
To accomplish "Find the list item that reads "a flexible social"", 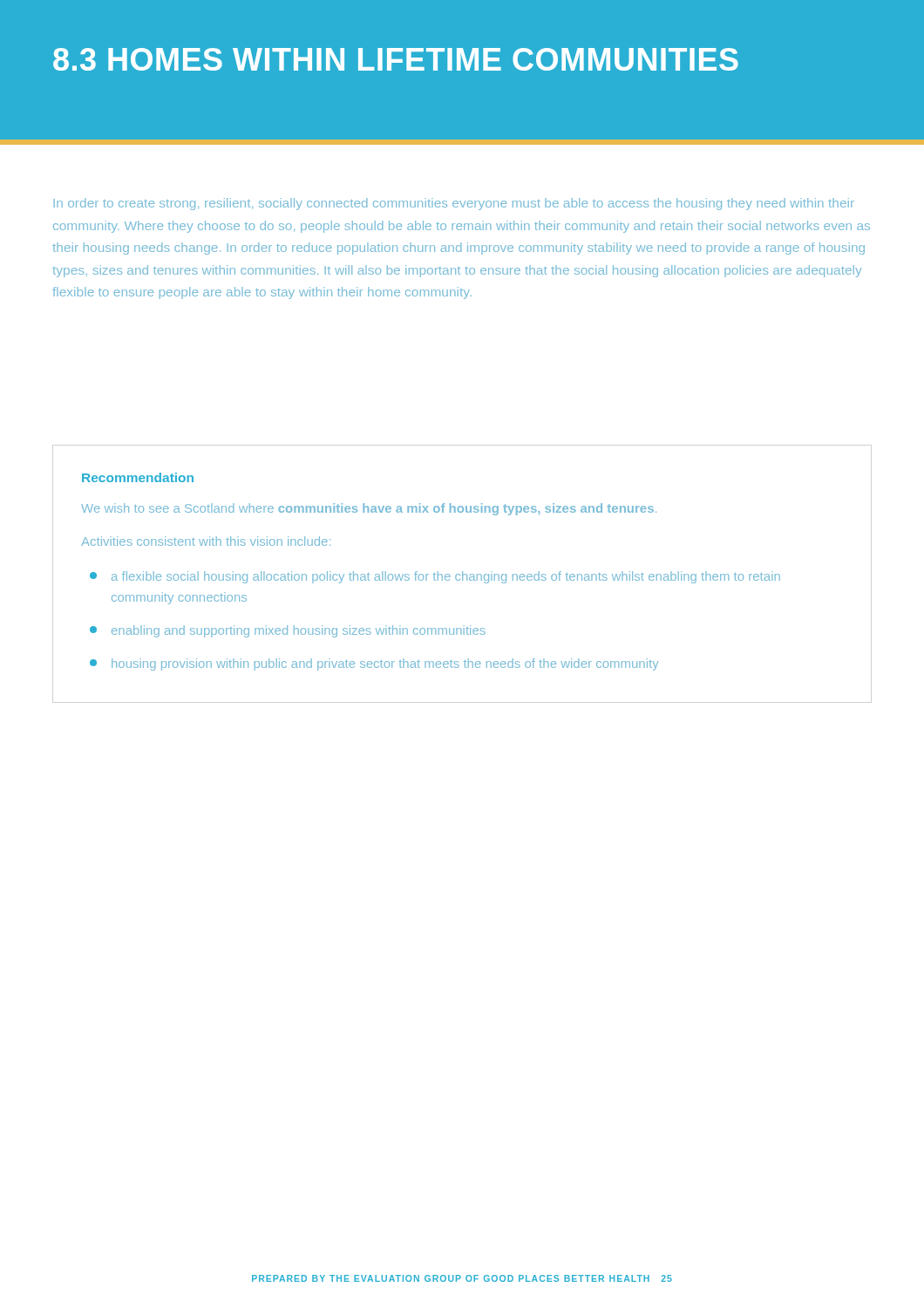I will point(466,587).
